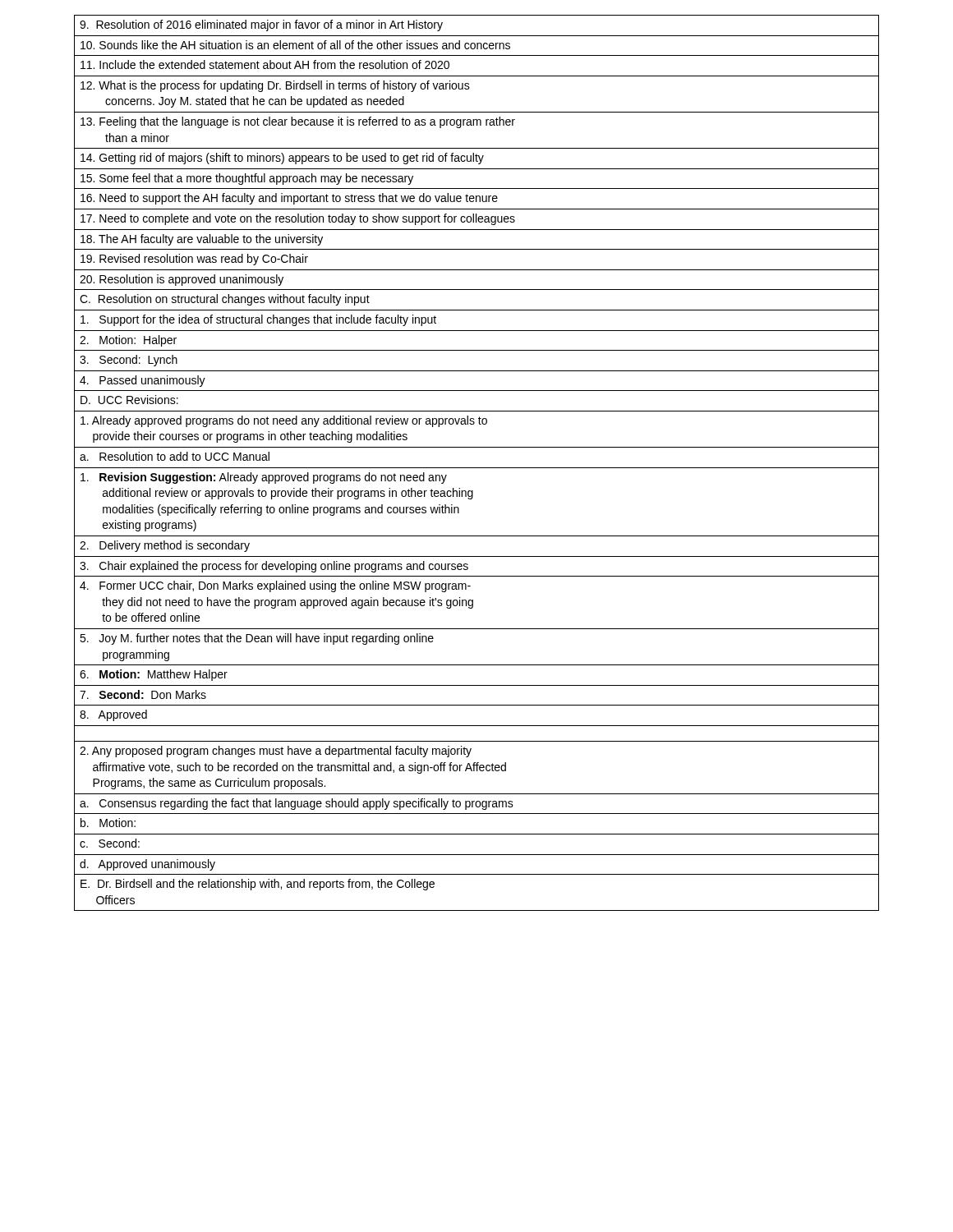The image size is (953, 1232).
Task: Point to the passage starting "D. UCC Revisions:"
Action: click(x=476, y=401)
